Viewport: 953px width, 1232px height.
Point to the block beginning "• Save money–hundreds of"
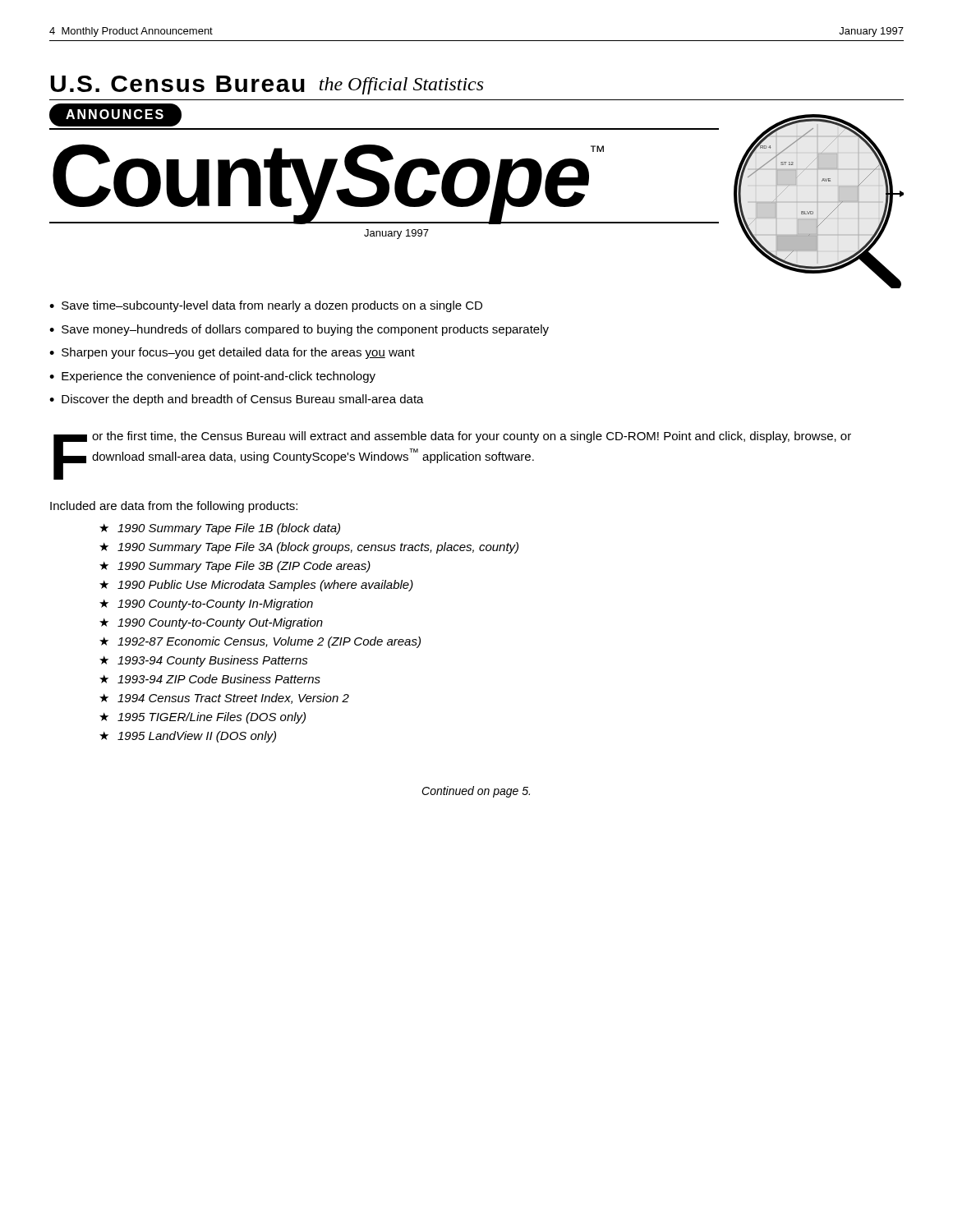tap(299, 331)
